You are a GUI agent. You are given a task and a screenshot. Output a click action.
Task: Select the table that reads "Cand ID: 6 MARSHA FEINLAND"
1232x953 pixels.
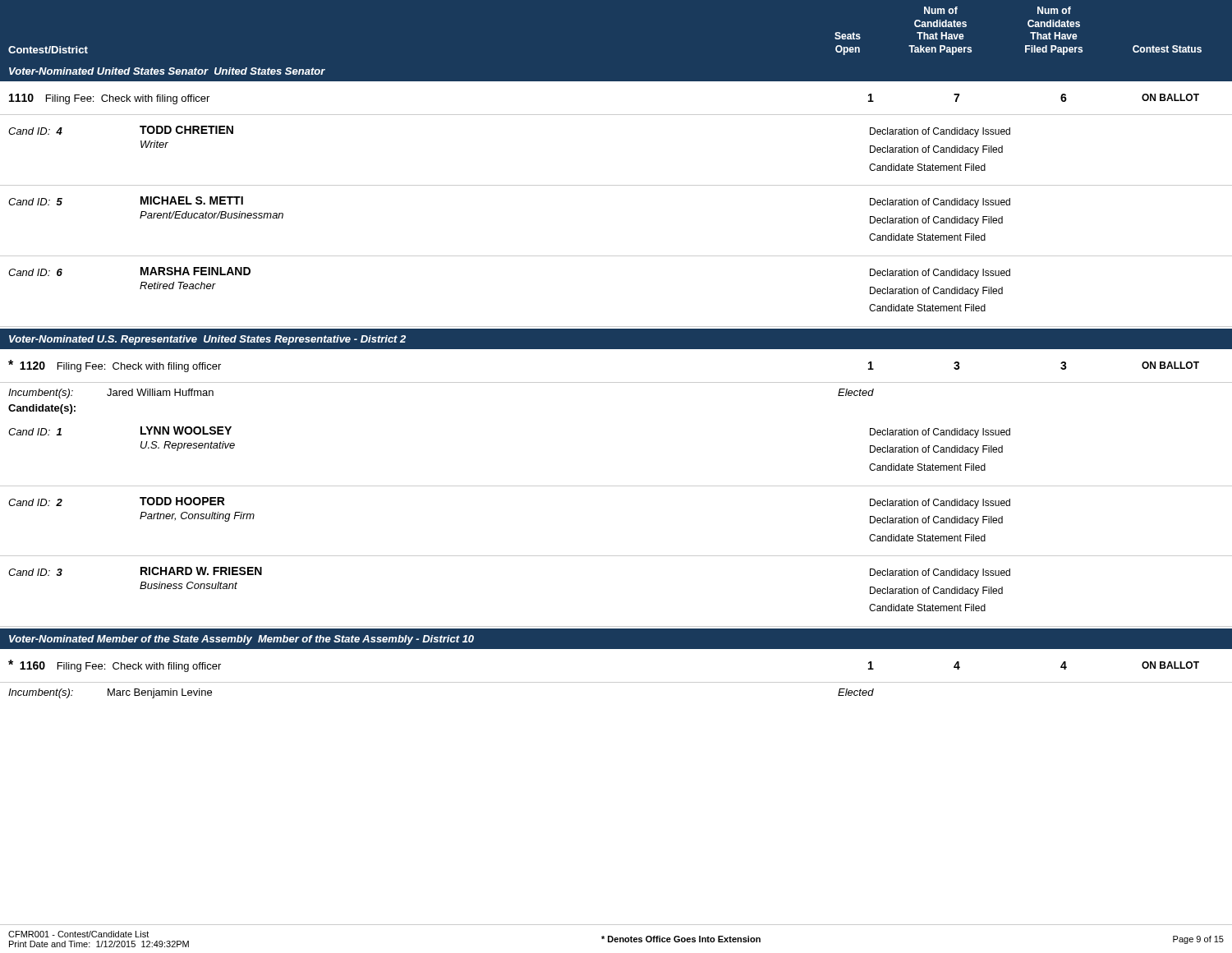616,292
